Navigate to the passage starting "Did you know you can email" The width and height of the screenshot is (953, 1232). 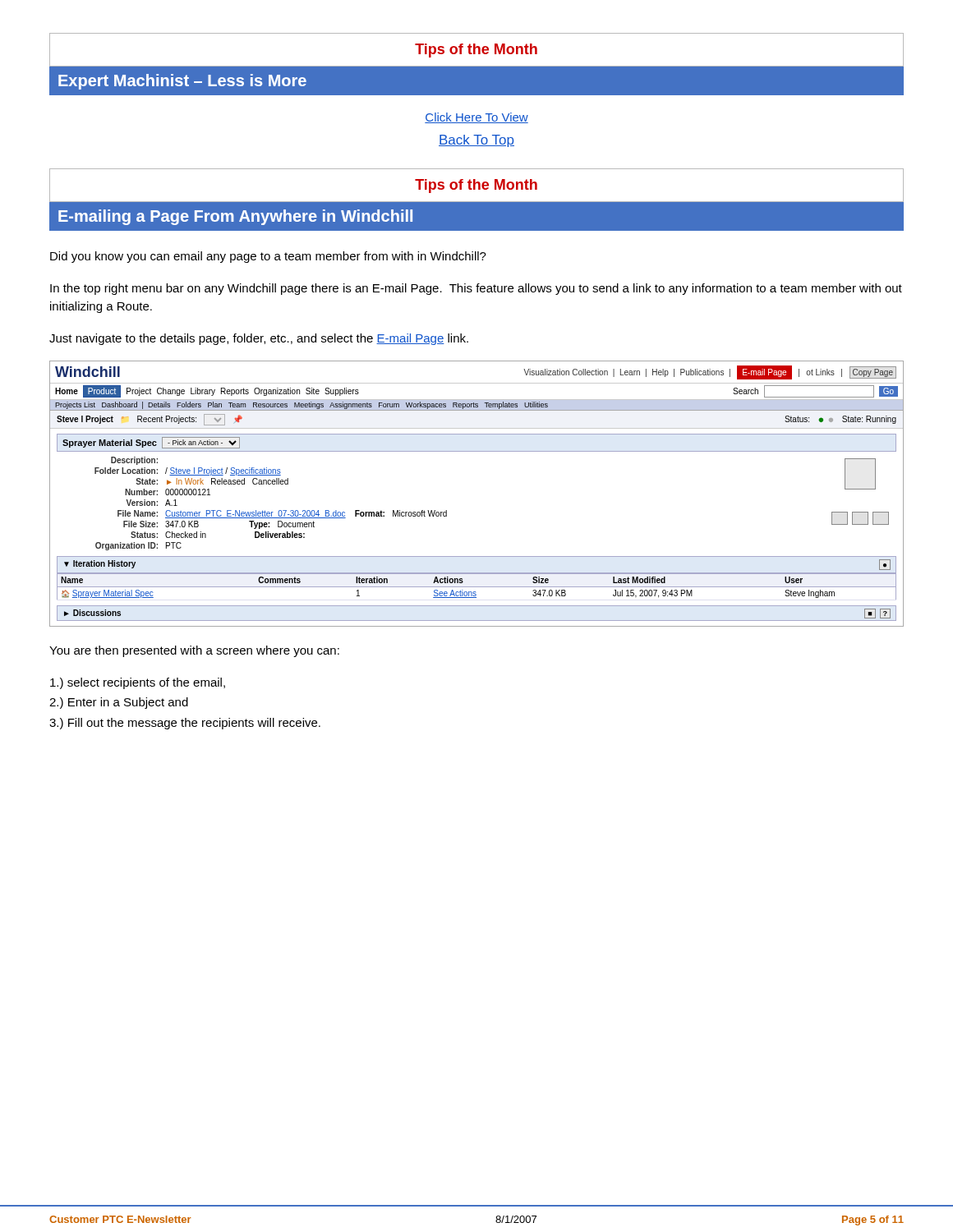268,256
